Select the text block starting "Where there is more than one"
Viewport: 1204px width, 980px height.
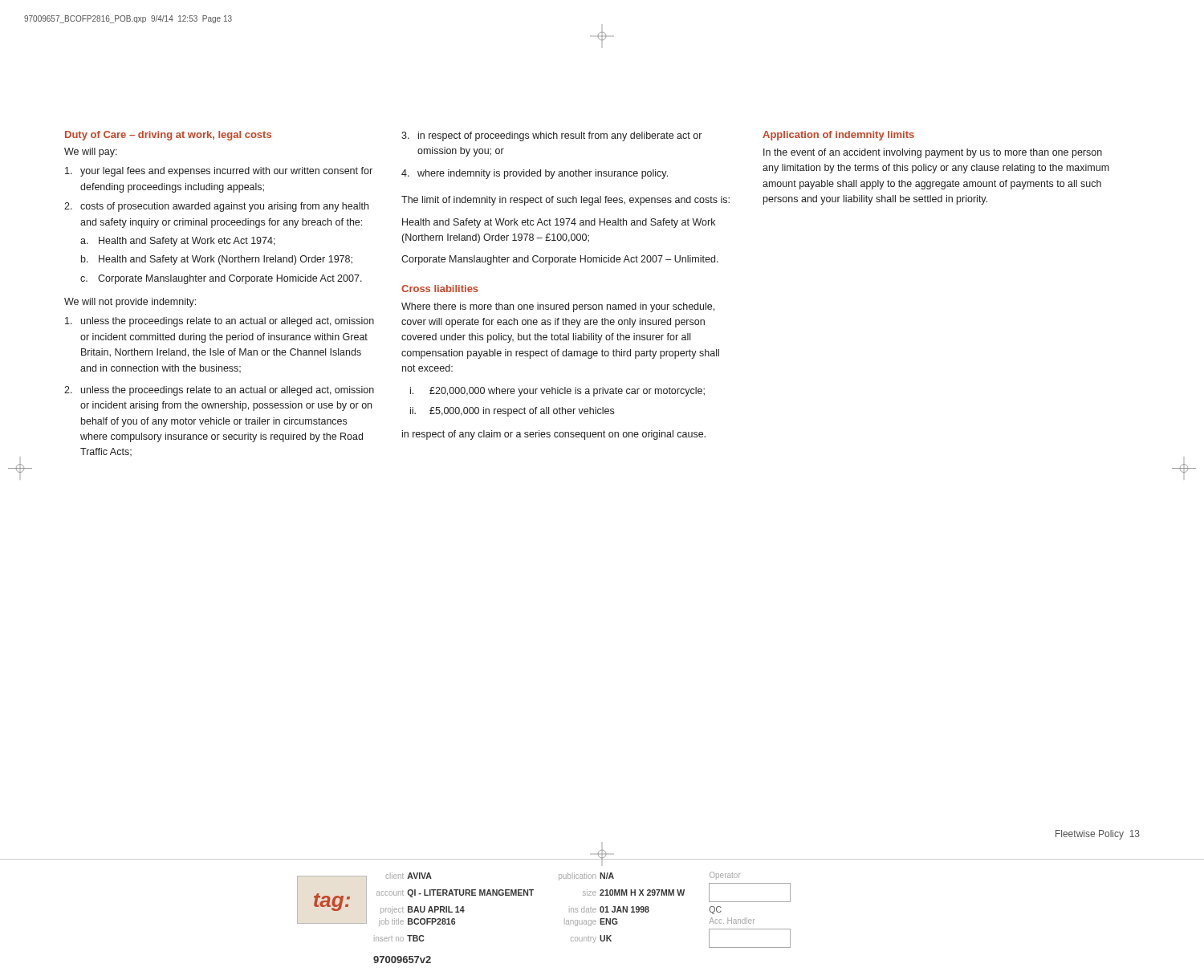point(561,337)
